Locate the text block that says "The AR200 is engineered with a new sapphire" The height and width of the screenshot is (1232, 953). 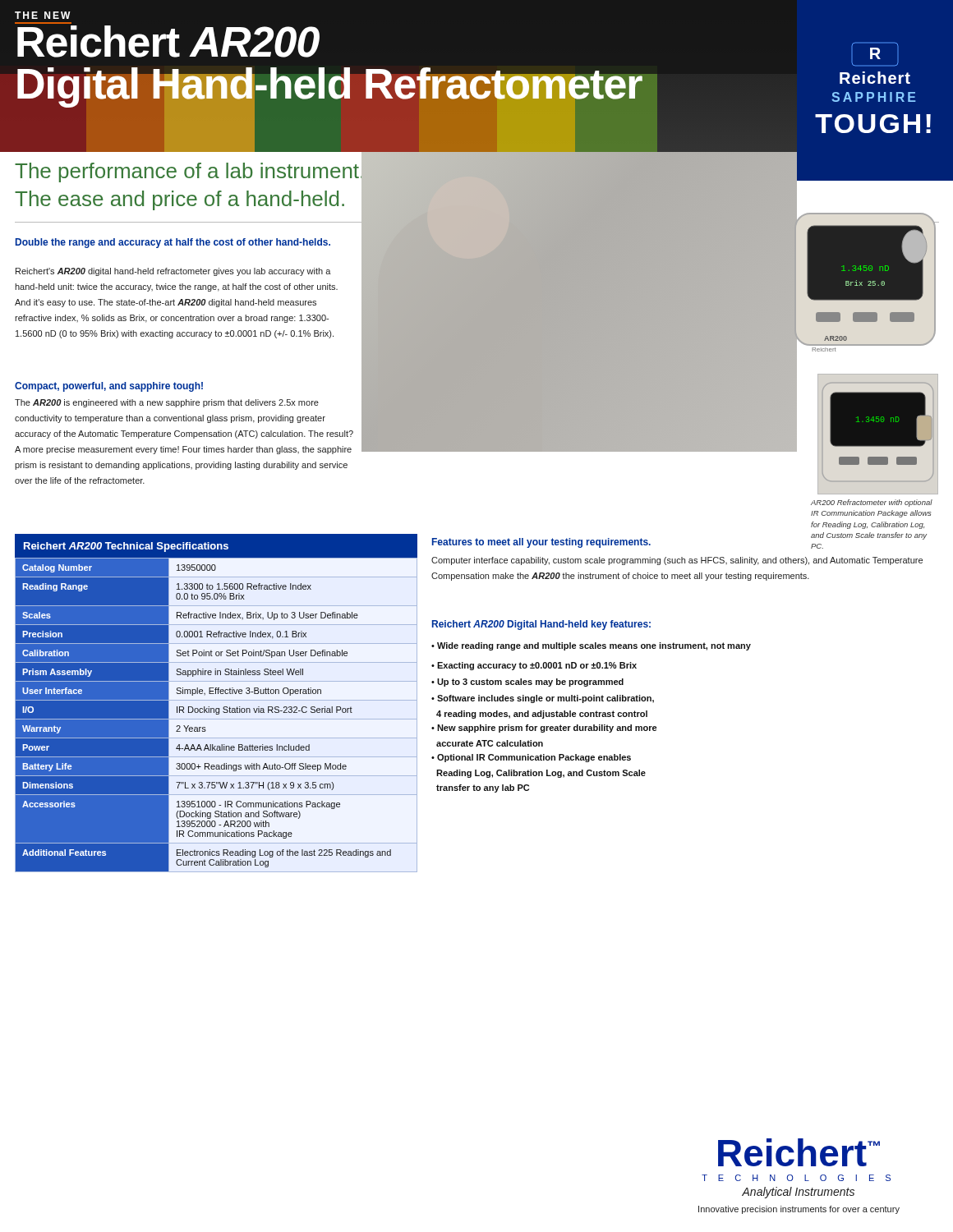(x=184, y=442)
